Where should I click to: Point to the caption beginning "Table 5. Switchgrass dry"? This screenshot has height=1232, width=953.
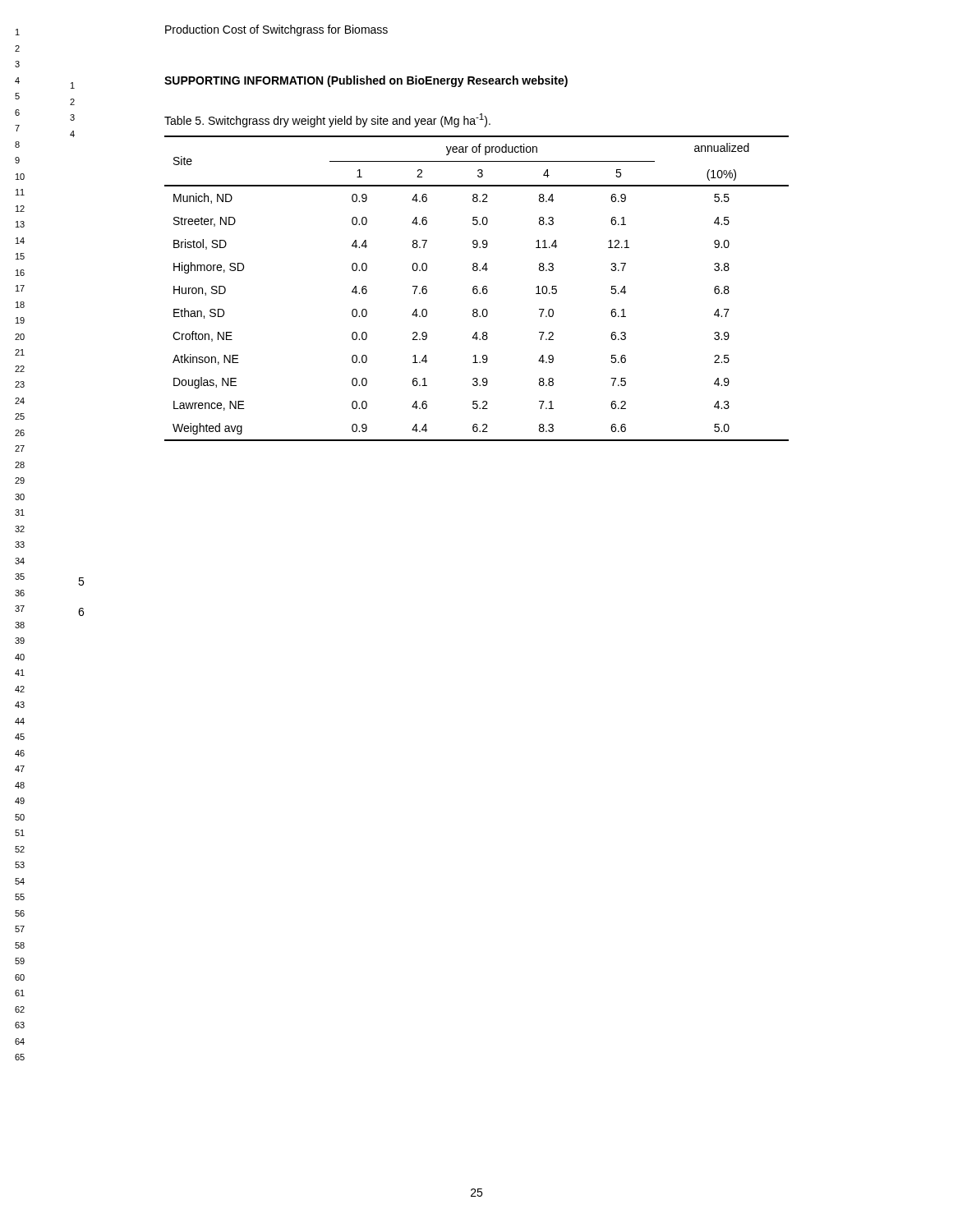(328, 119)
